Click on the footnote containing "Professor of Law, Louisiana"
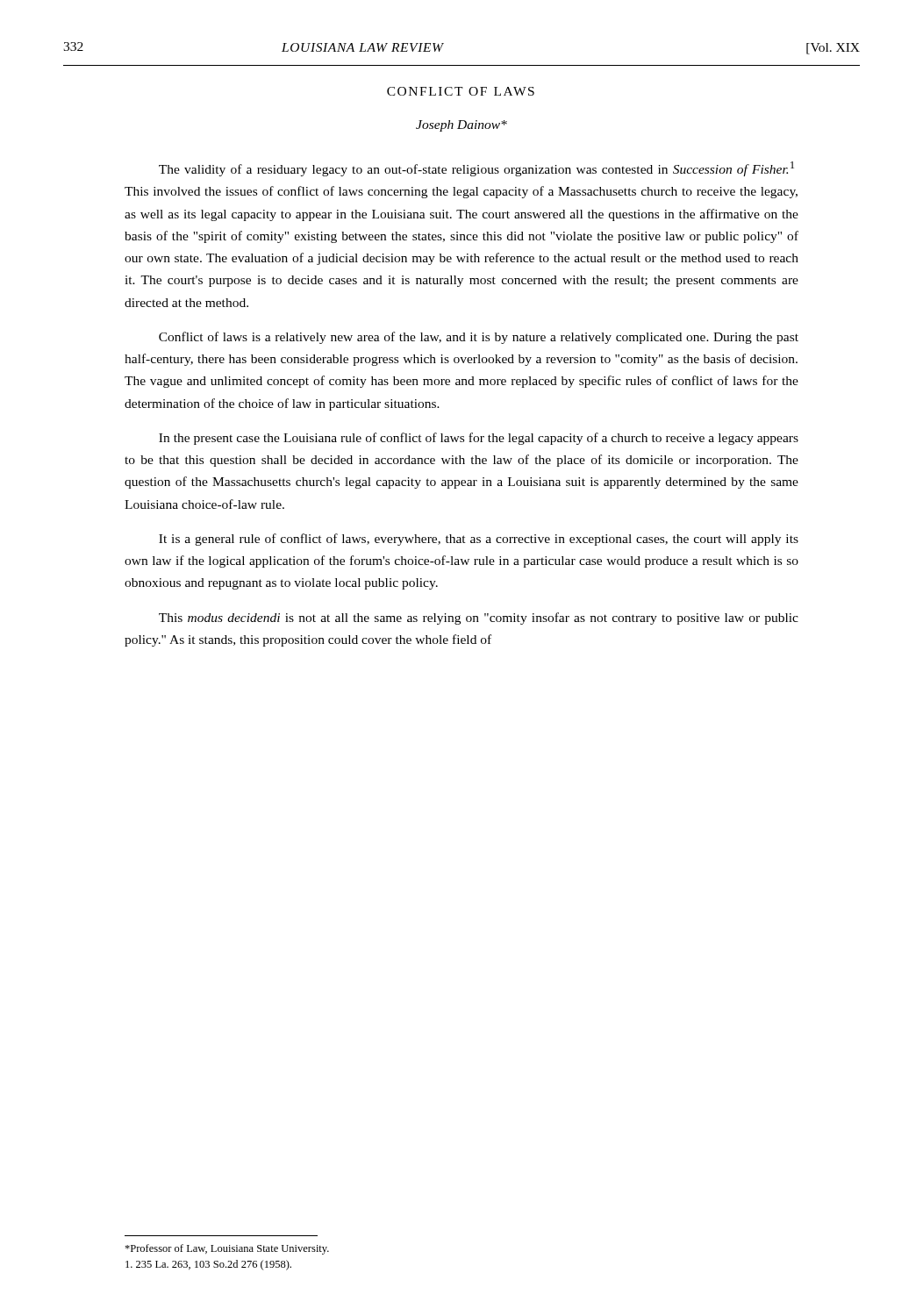Viewport: 923px width, 1316px height. coord(227,1249)
